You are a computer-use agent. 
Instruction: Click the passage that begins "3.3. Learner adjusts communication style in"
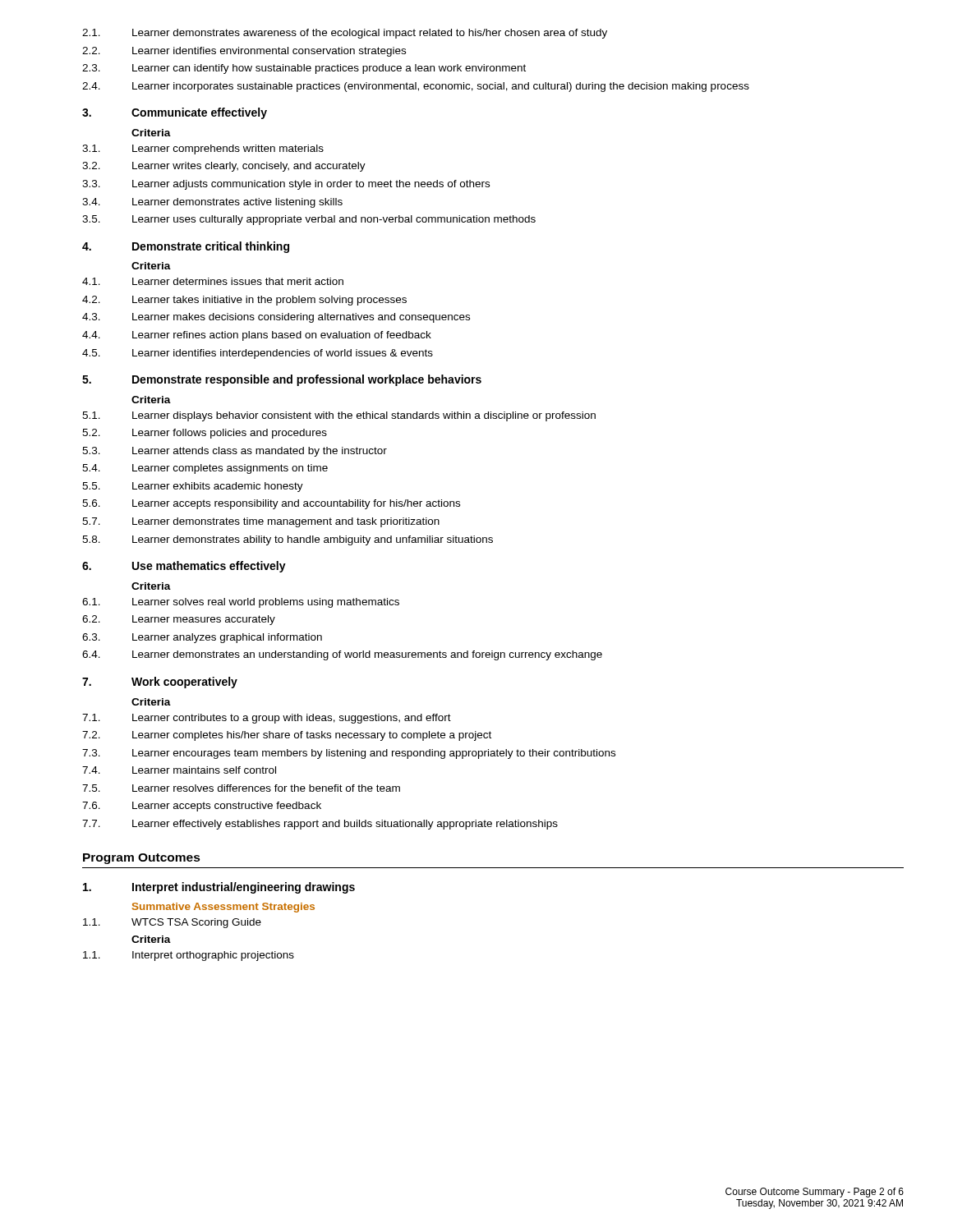[x=493, y=184]
